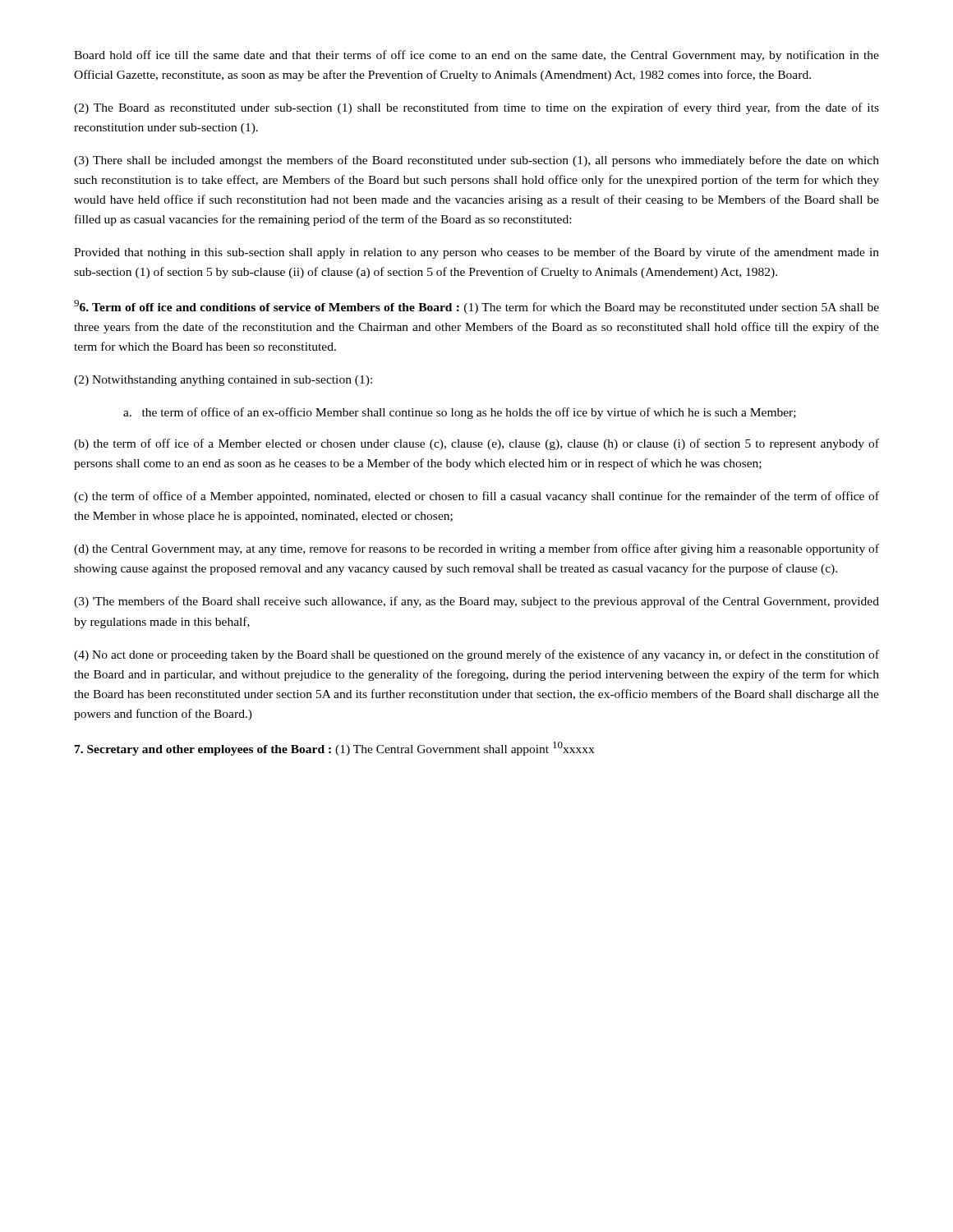Navigate to the passage starting "(d) the Central Government"

click(x=476, y=558)
